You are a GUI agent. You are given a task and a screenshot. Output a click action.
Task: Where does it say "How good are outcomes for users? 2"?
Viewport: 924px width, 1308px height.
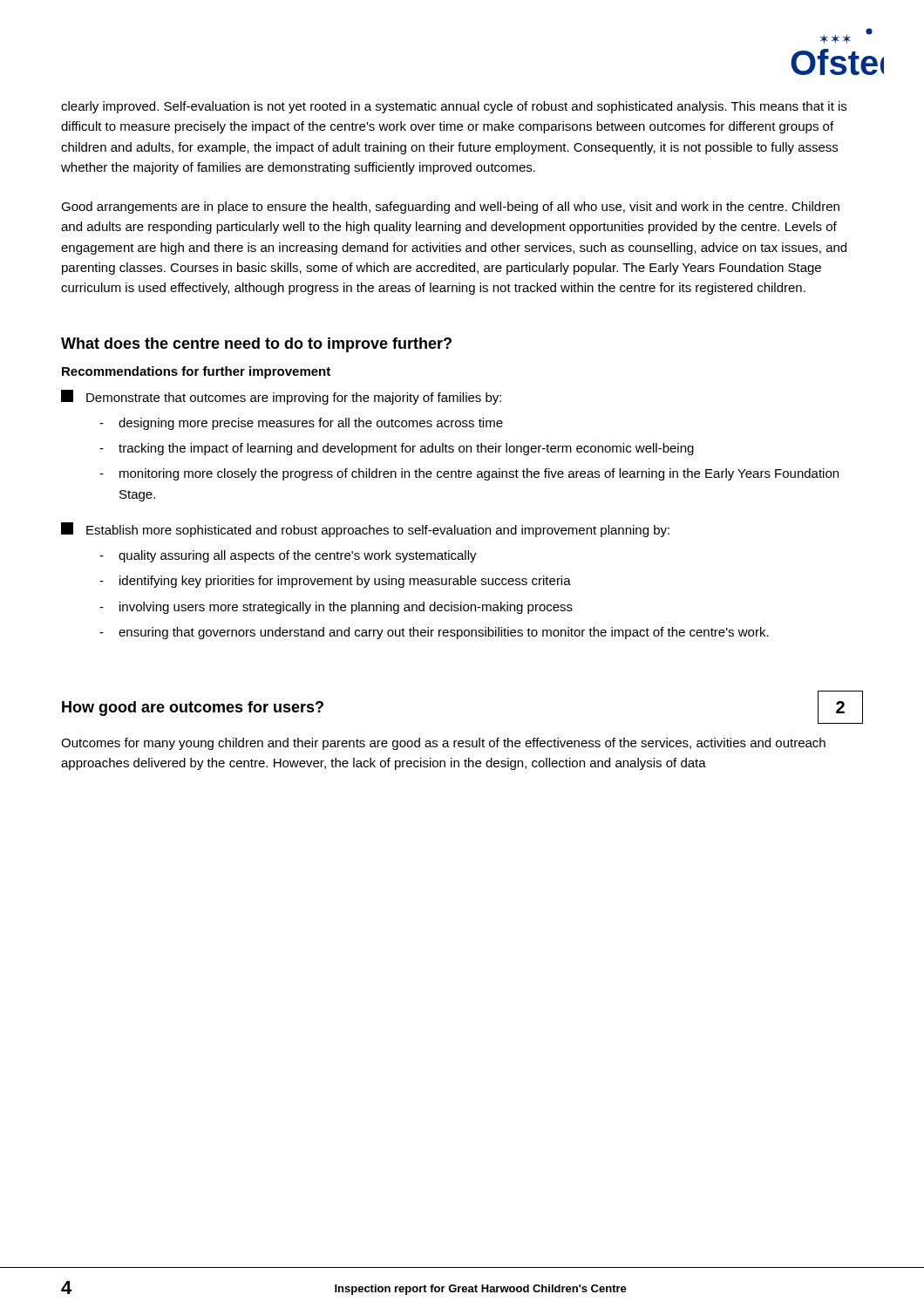pos(200,707)
